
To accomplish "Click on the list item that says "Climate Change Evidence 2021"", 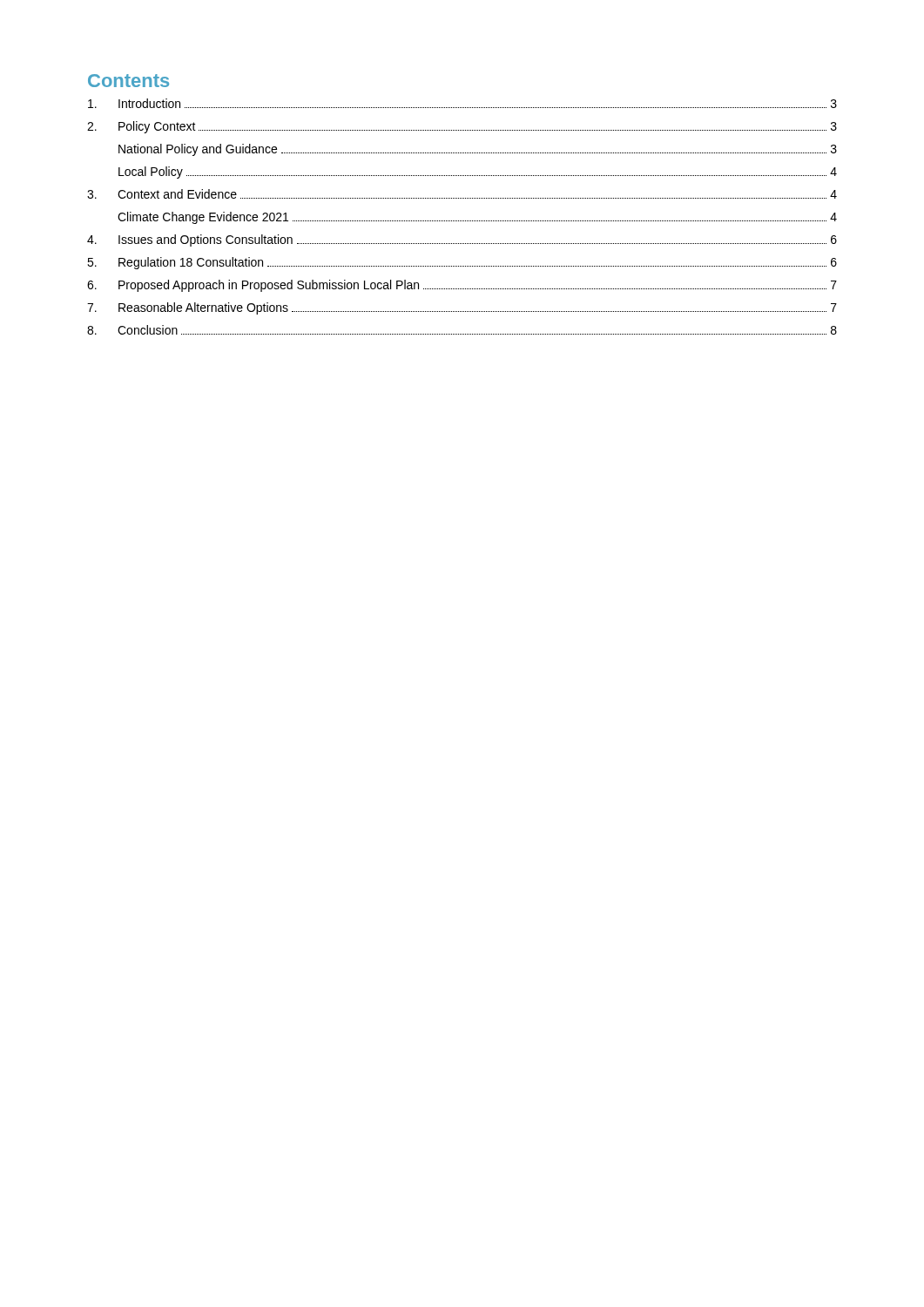I will 477,217.
